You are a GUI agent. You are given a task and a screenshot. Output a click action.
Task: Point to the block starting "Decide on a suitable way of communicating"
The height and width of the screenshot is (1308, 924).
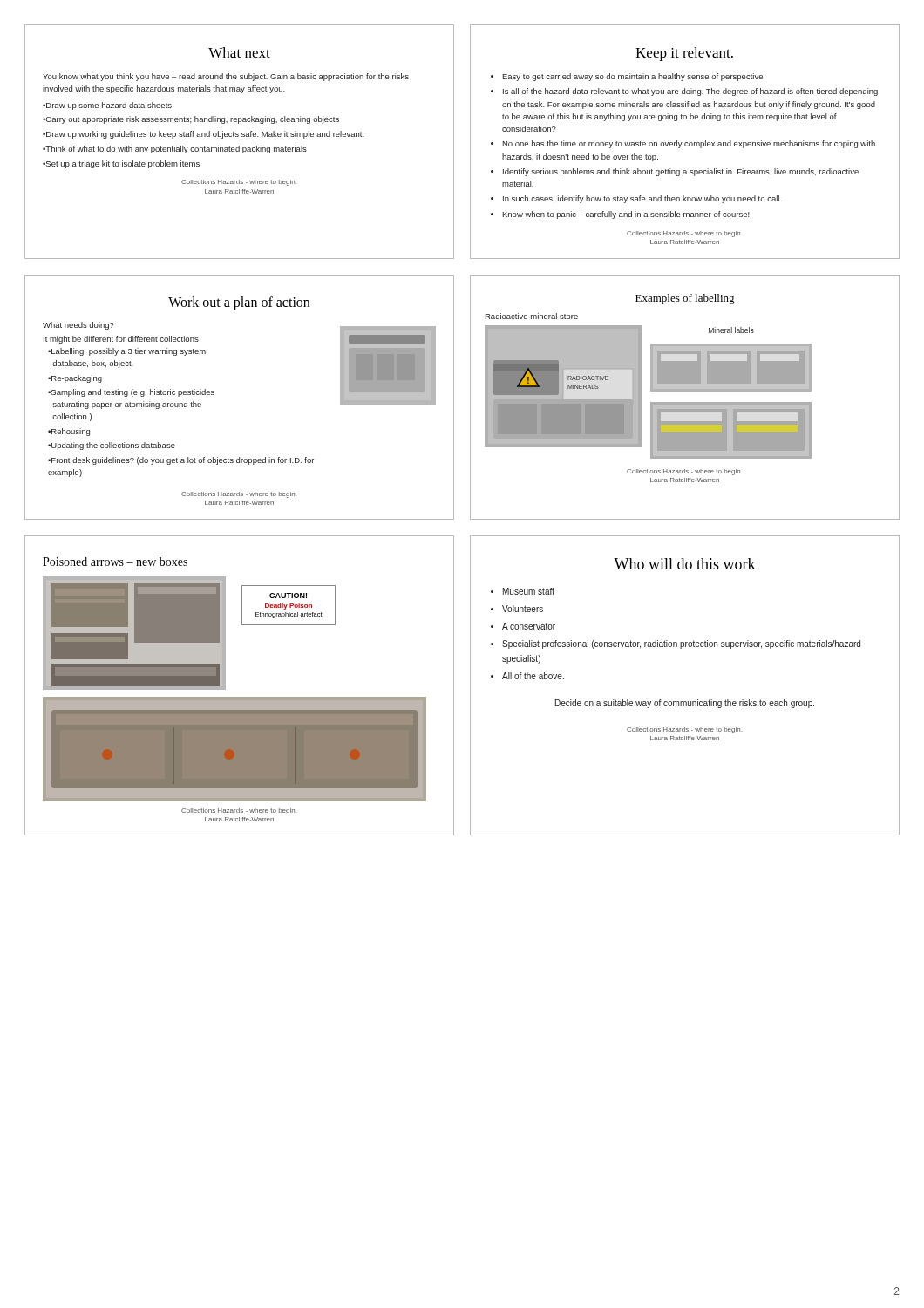coord(685,703)
